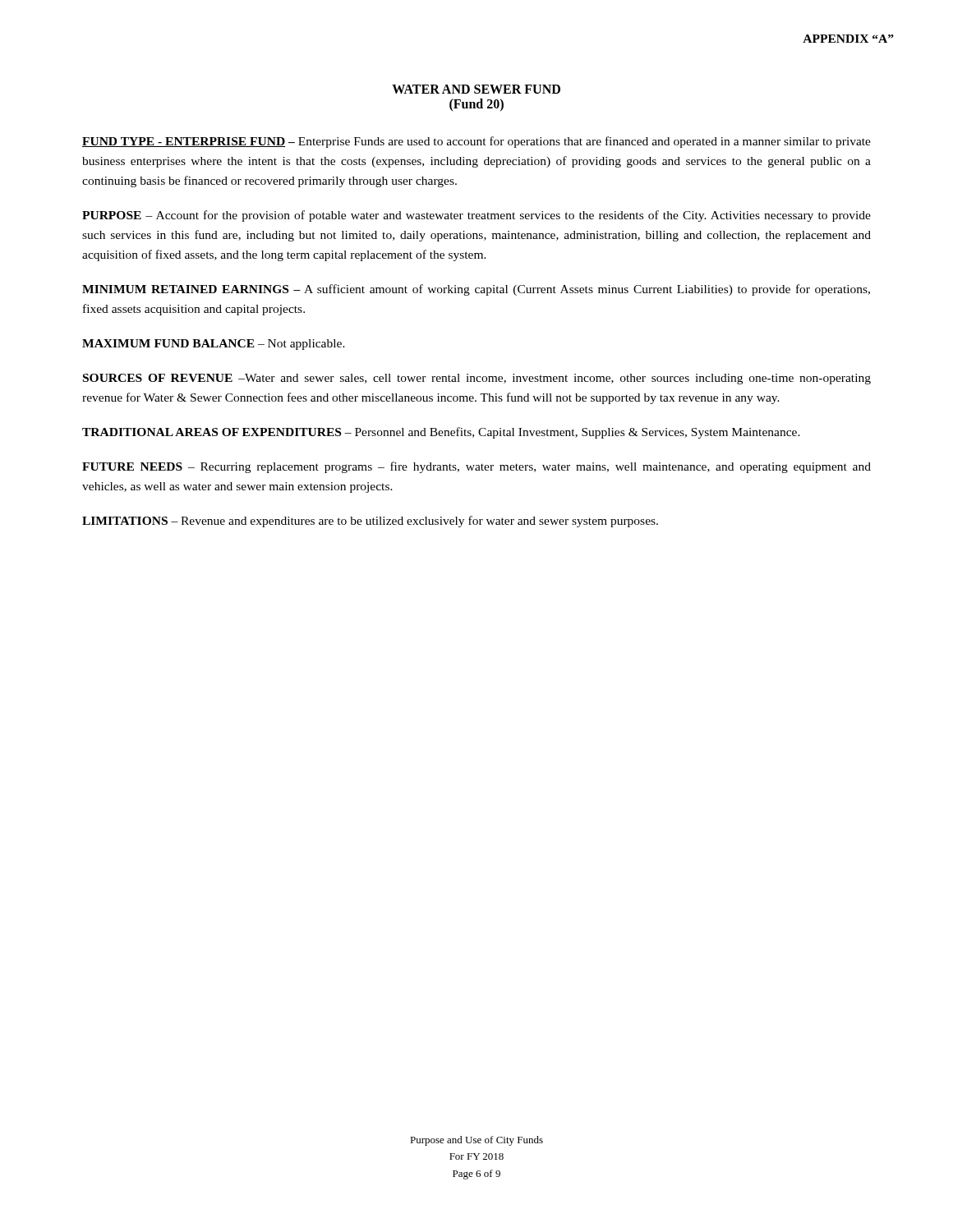Where is the passage that starts "FUTURE NEEDS – Recurring replacement programs"?

click(x=476, y=476)
